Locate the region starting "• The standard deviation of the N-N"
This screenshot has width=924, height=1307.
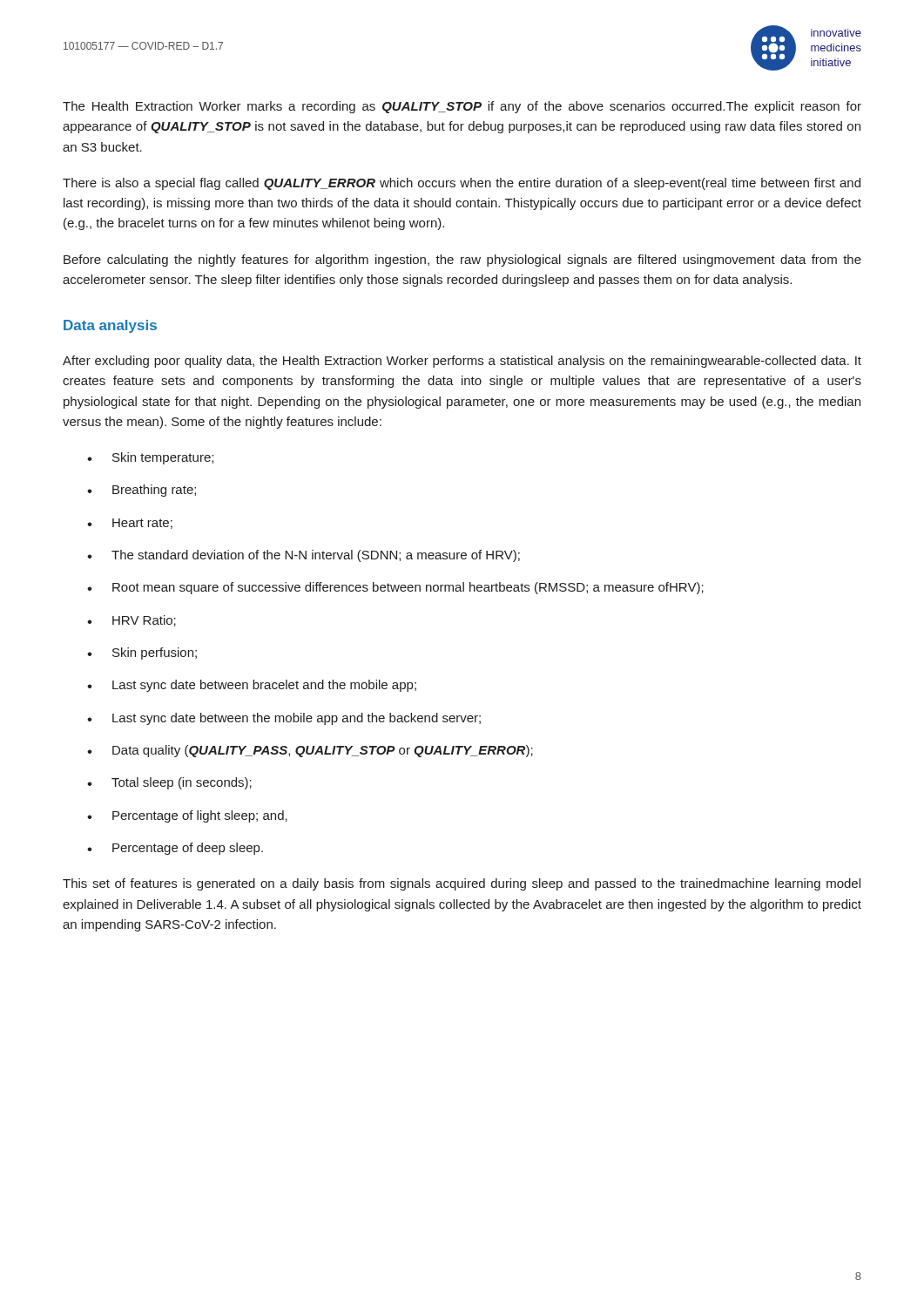[474, 557]
